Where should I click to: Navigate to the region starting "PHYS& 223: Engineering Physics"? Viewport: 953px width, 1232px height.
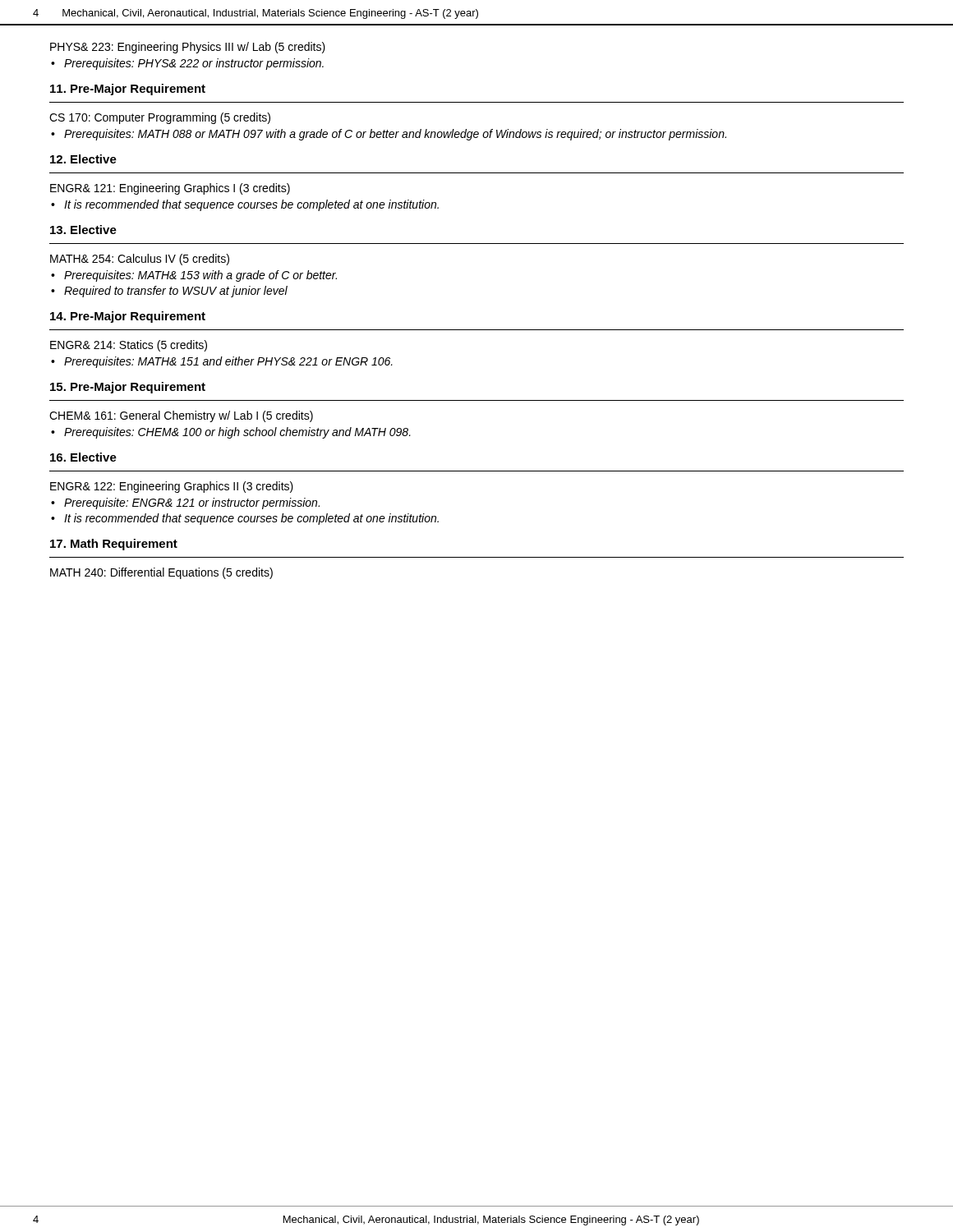point(187,47)
